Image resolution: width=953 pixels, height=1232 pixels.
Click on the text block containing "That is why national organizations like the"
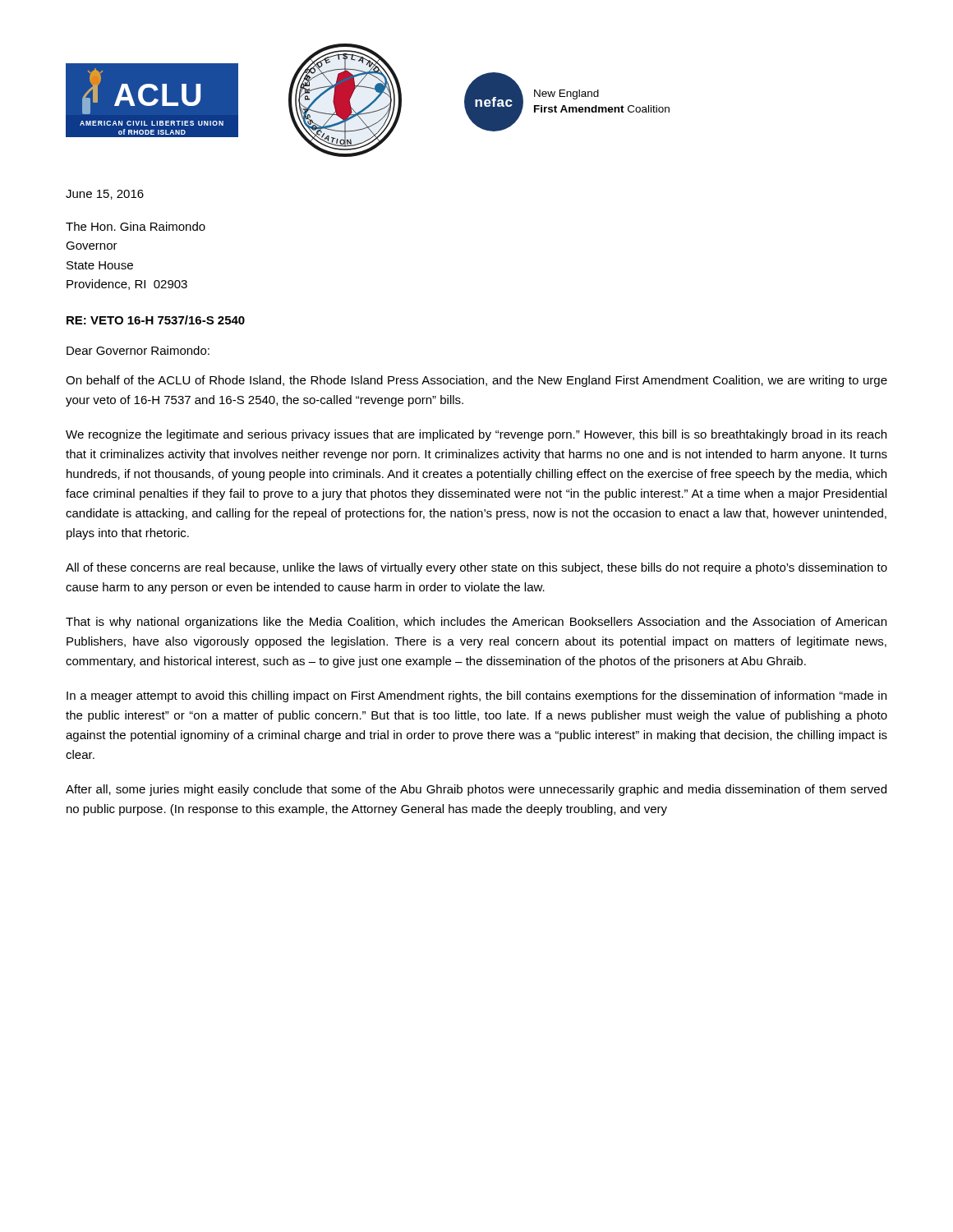click(x=476, y=641)
